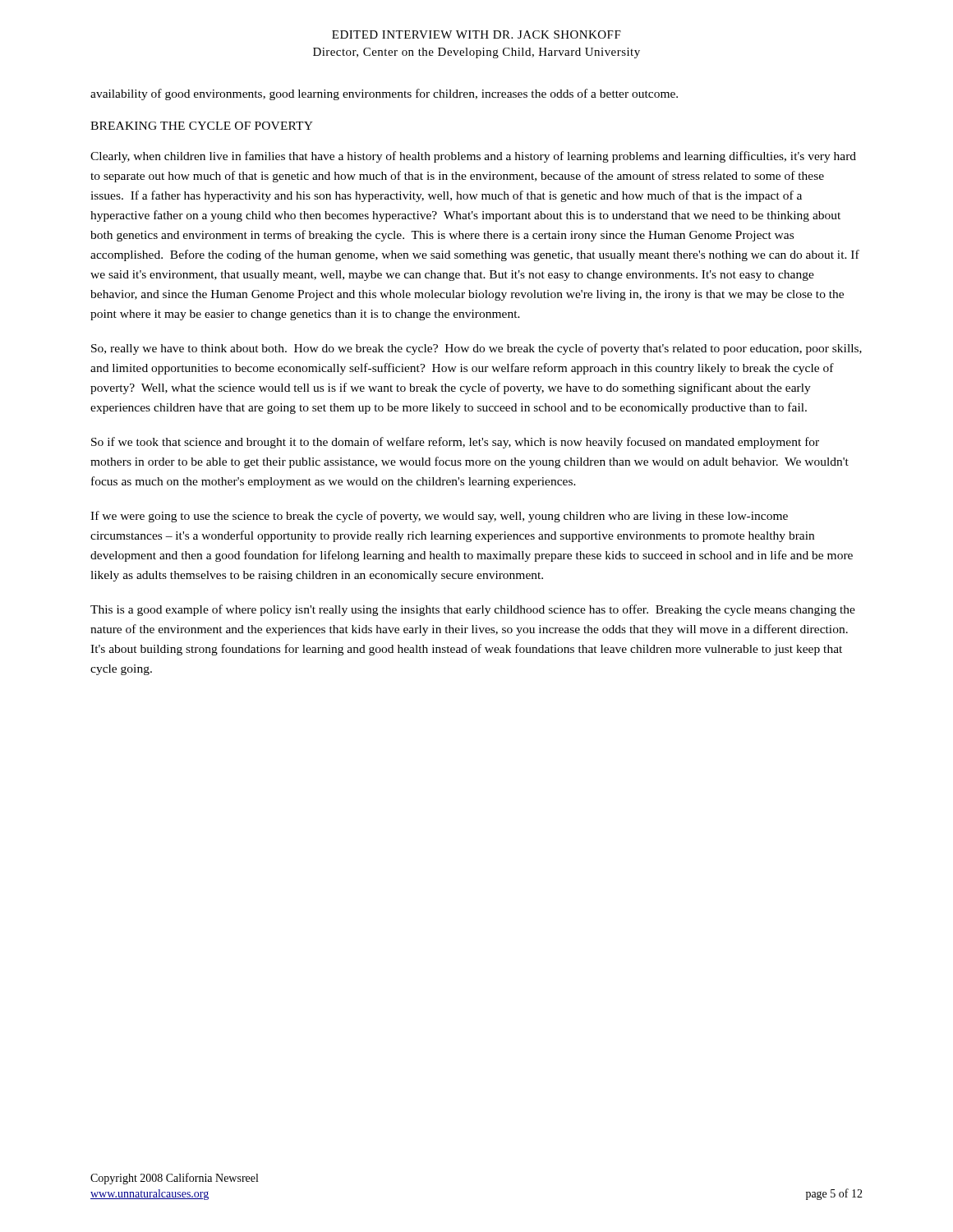The image size is (953, 1232).
Task: Select the region starting "So, really we"
Action: (476, 378)
